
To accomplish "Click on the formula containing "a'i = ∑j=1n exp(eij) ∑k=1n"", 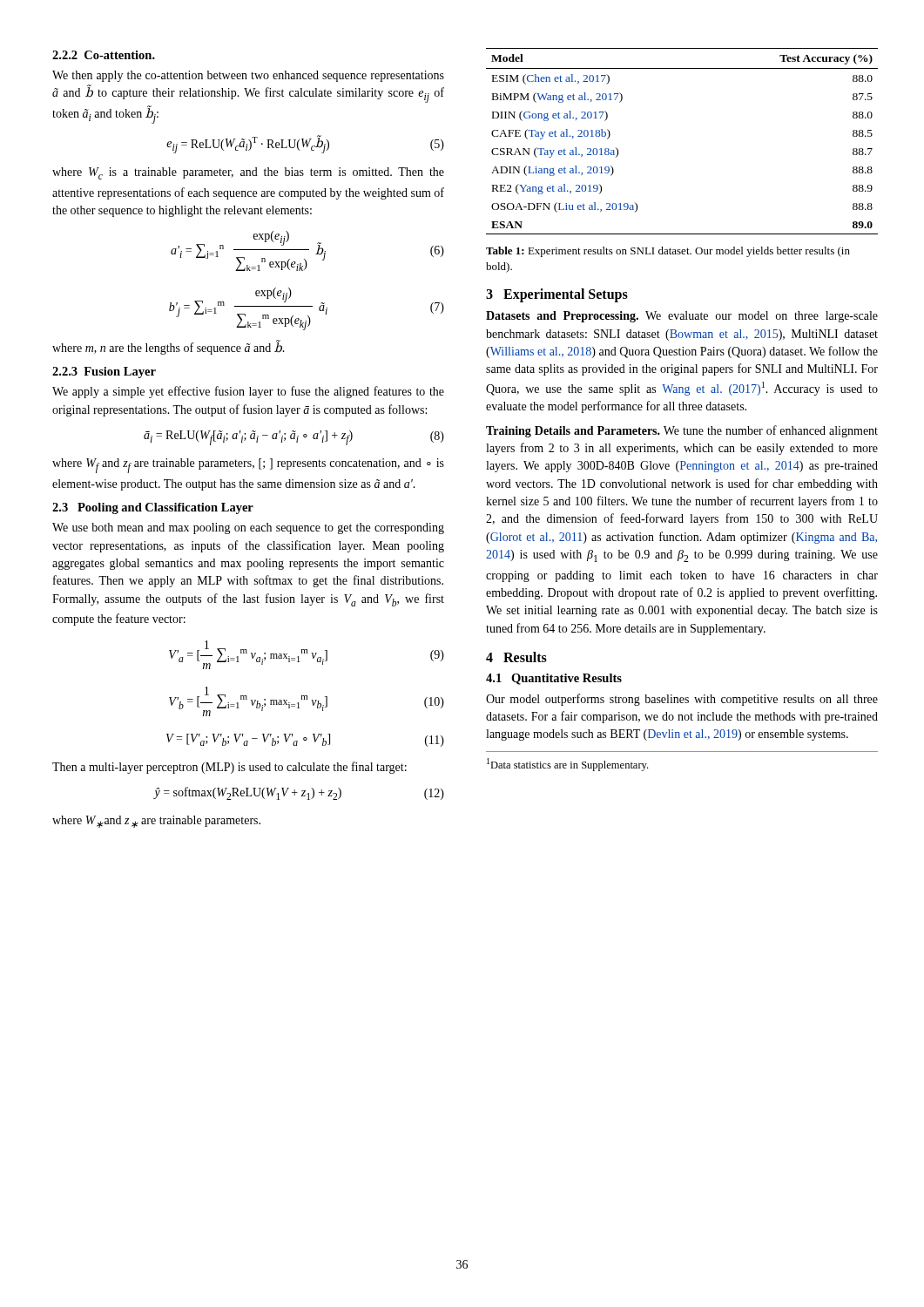I will (248, 251).
